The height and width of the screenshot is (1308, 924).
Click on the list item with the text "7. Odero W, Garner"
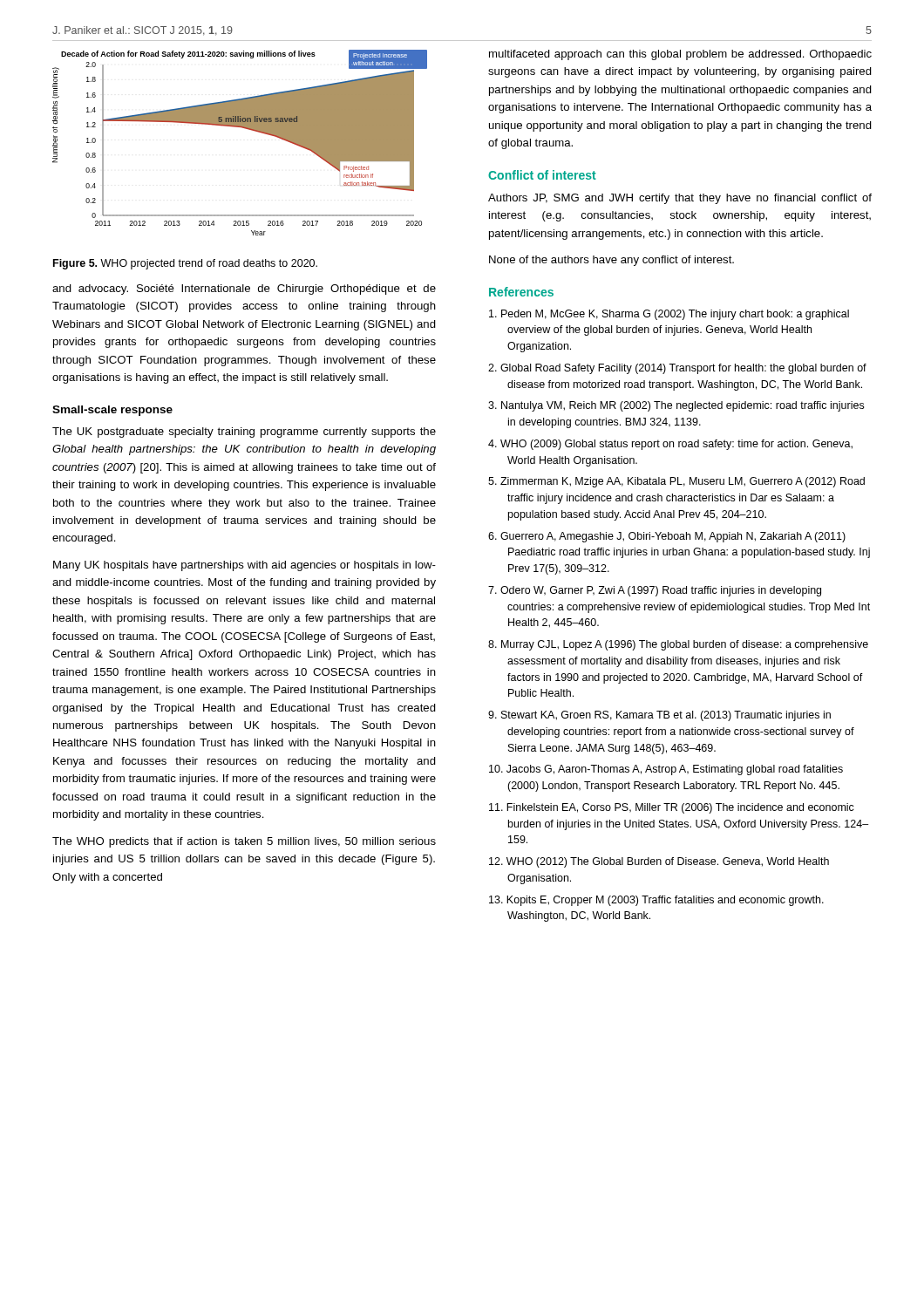[679, 607]
